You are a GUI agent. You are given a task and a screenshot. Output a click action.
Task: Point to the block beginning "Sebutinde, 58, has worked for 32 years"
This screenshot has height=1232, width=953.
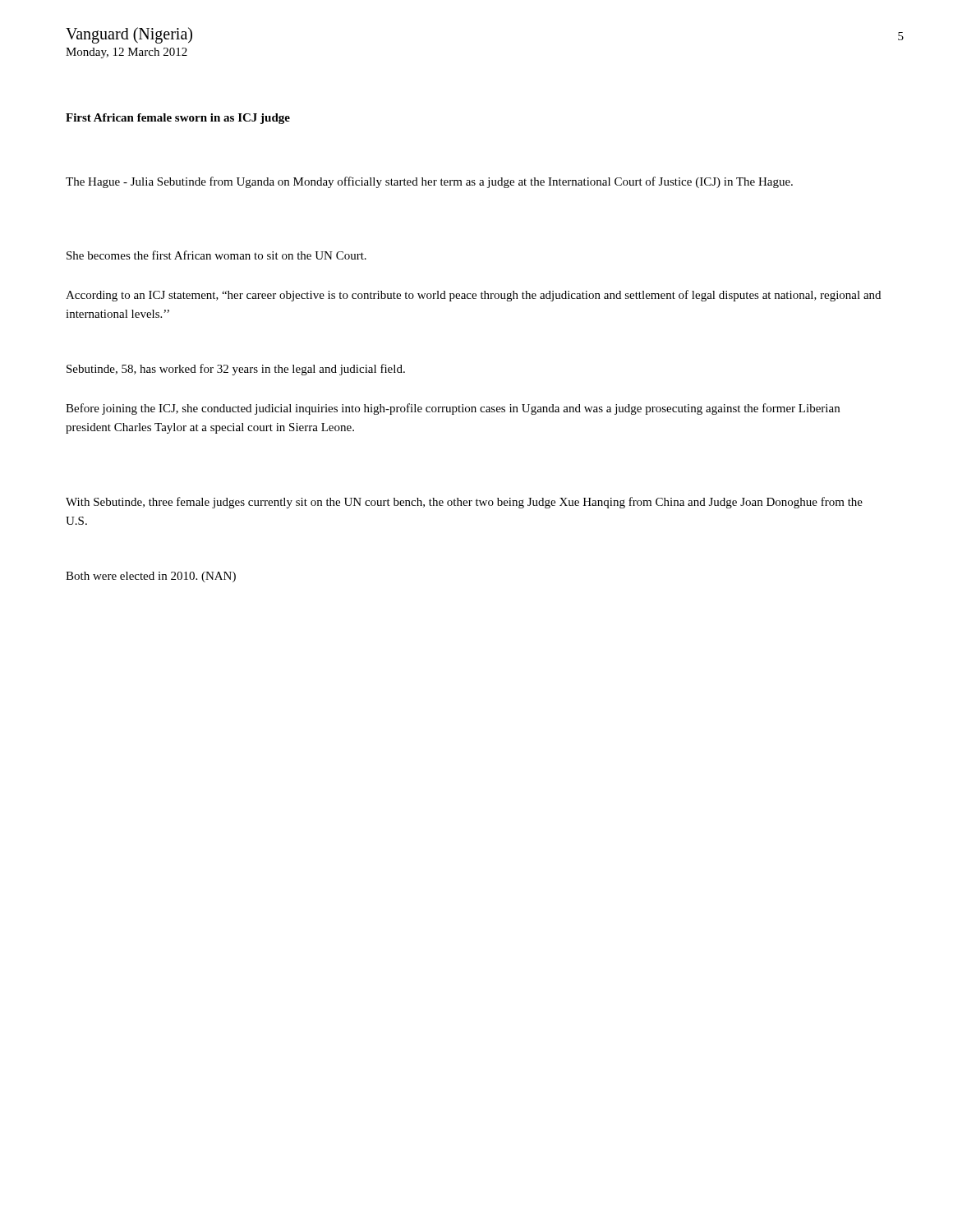[x=236, y=369]
